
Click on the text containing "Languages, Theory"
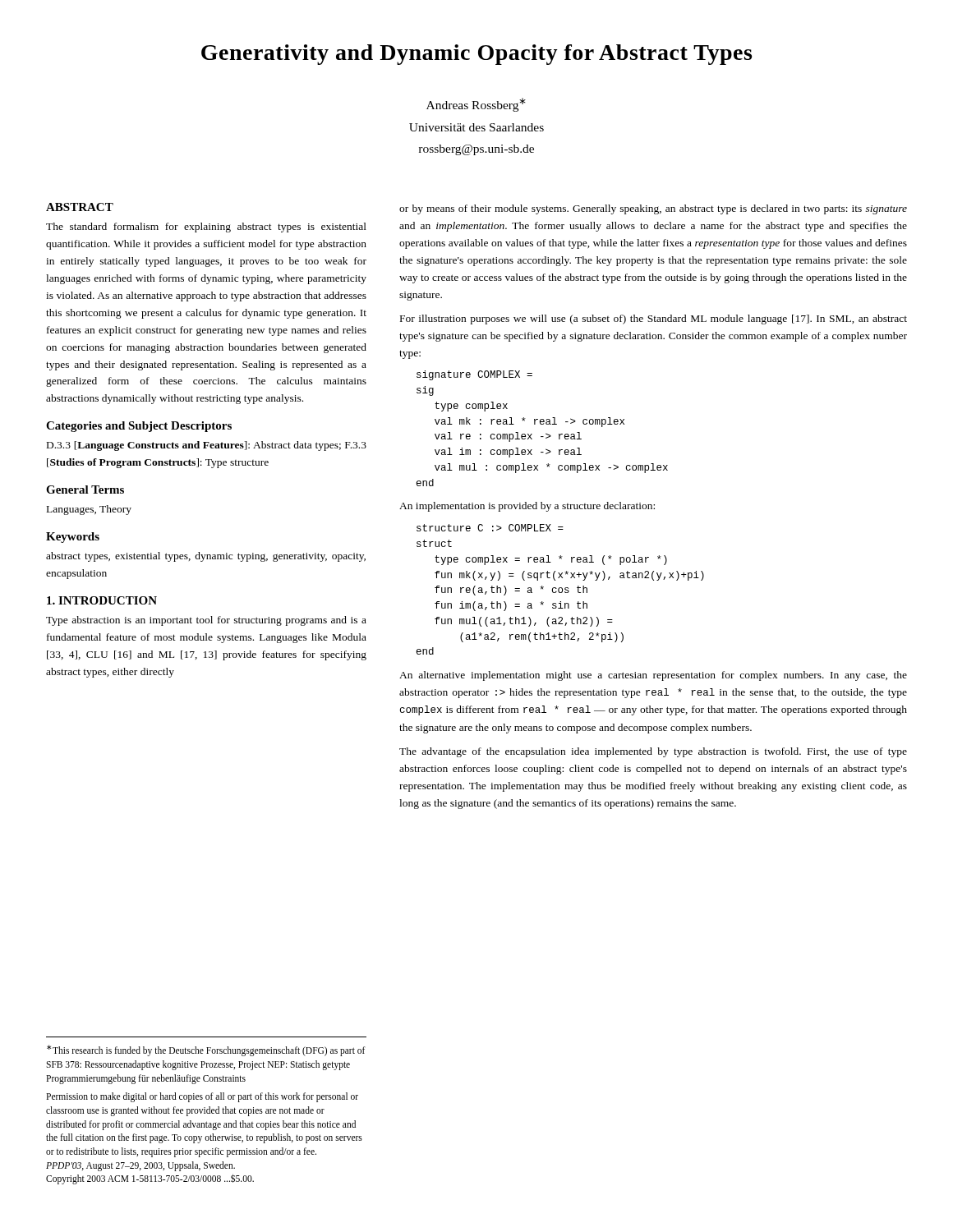[x=89, y=509]
